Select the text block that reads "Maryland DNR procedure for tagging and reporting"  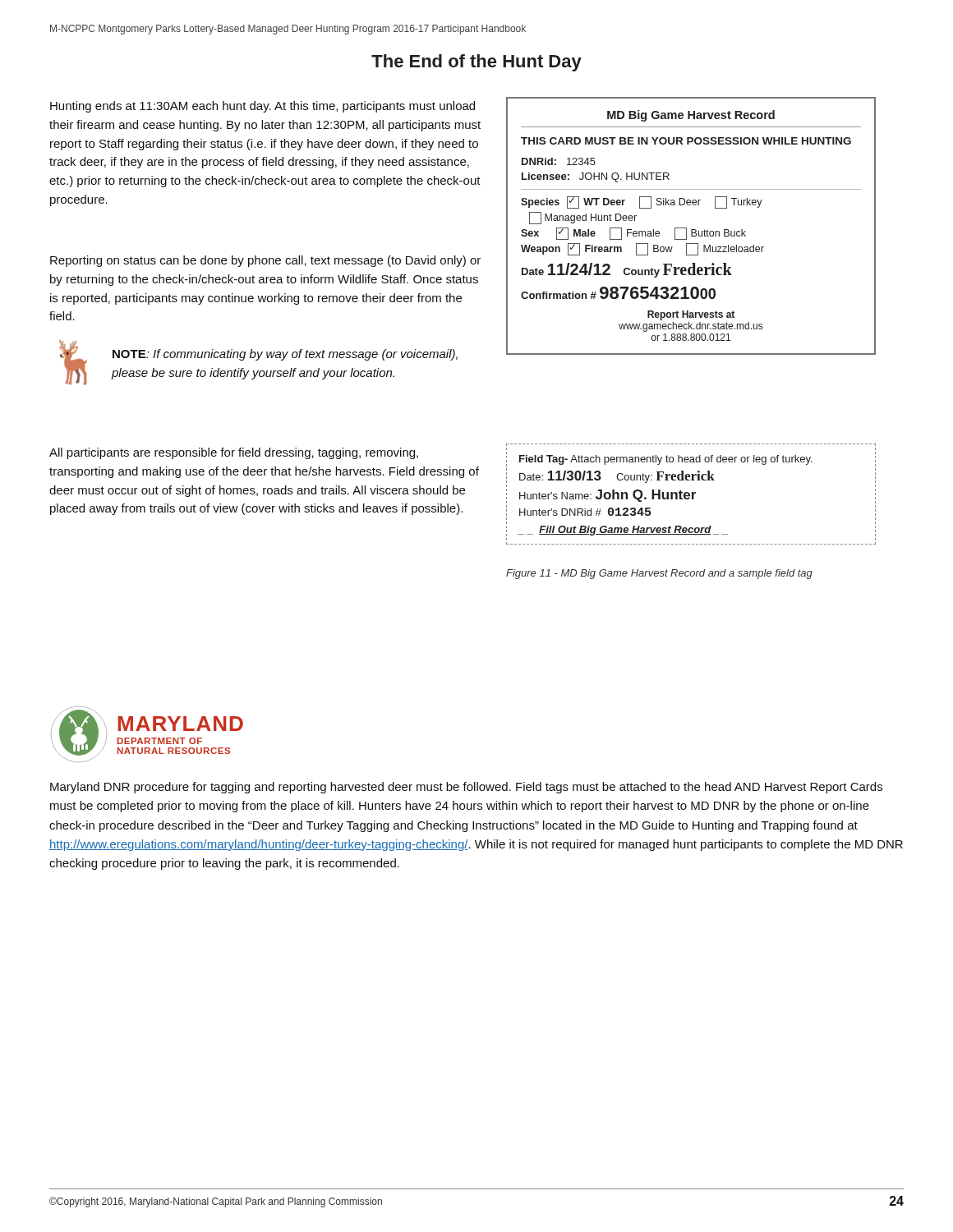pos(476,825)
